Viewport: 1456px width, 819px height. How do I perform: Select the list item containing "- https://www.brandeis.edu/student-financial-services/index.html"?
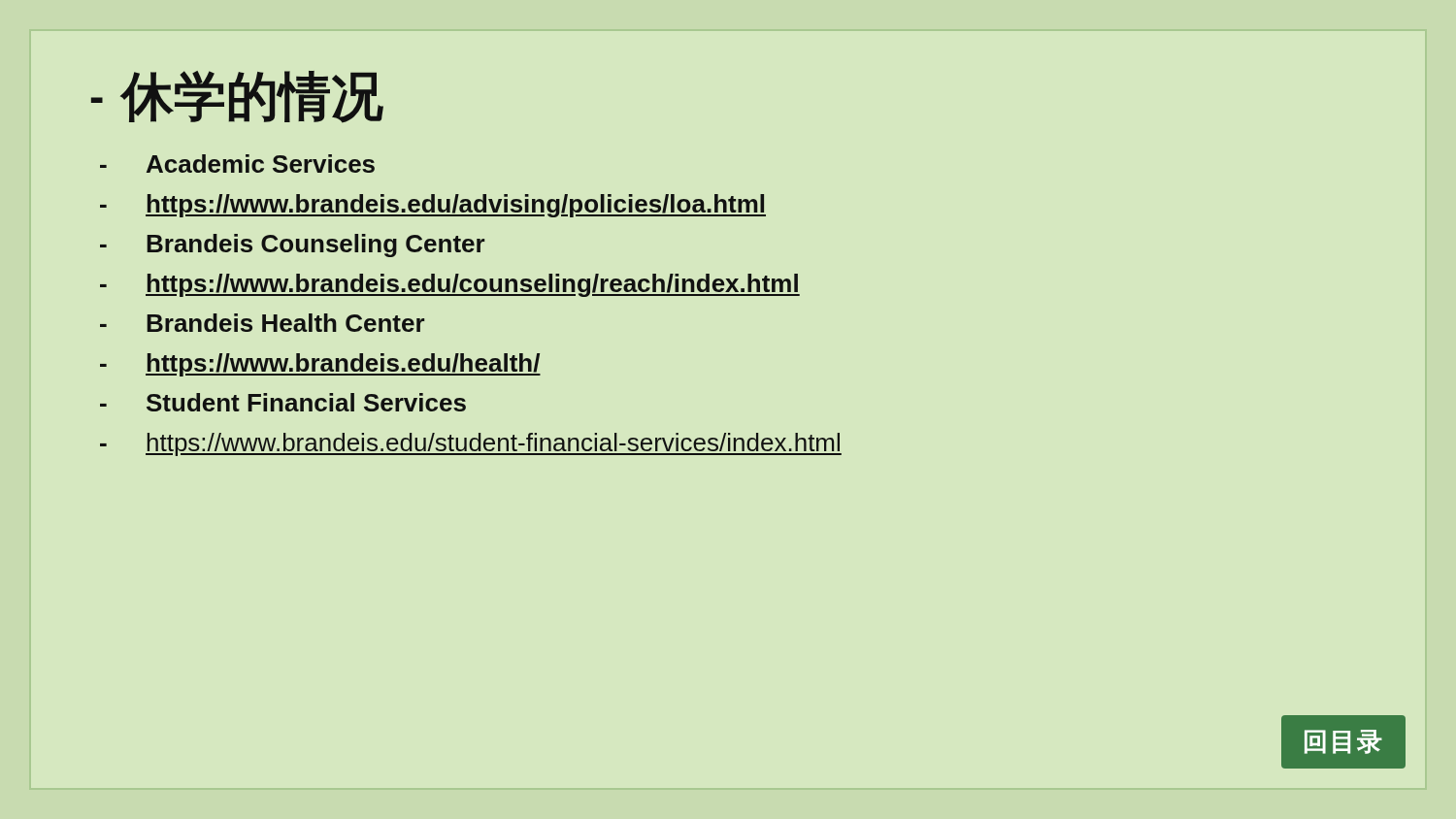pos(470,443)
